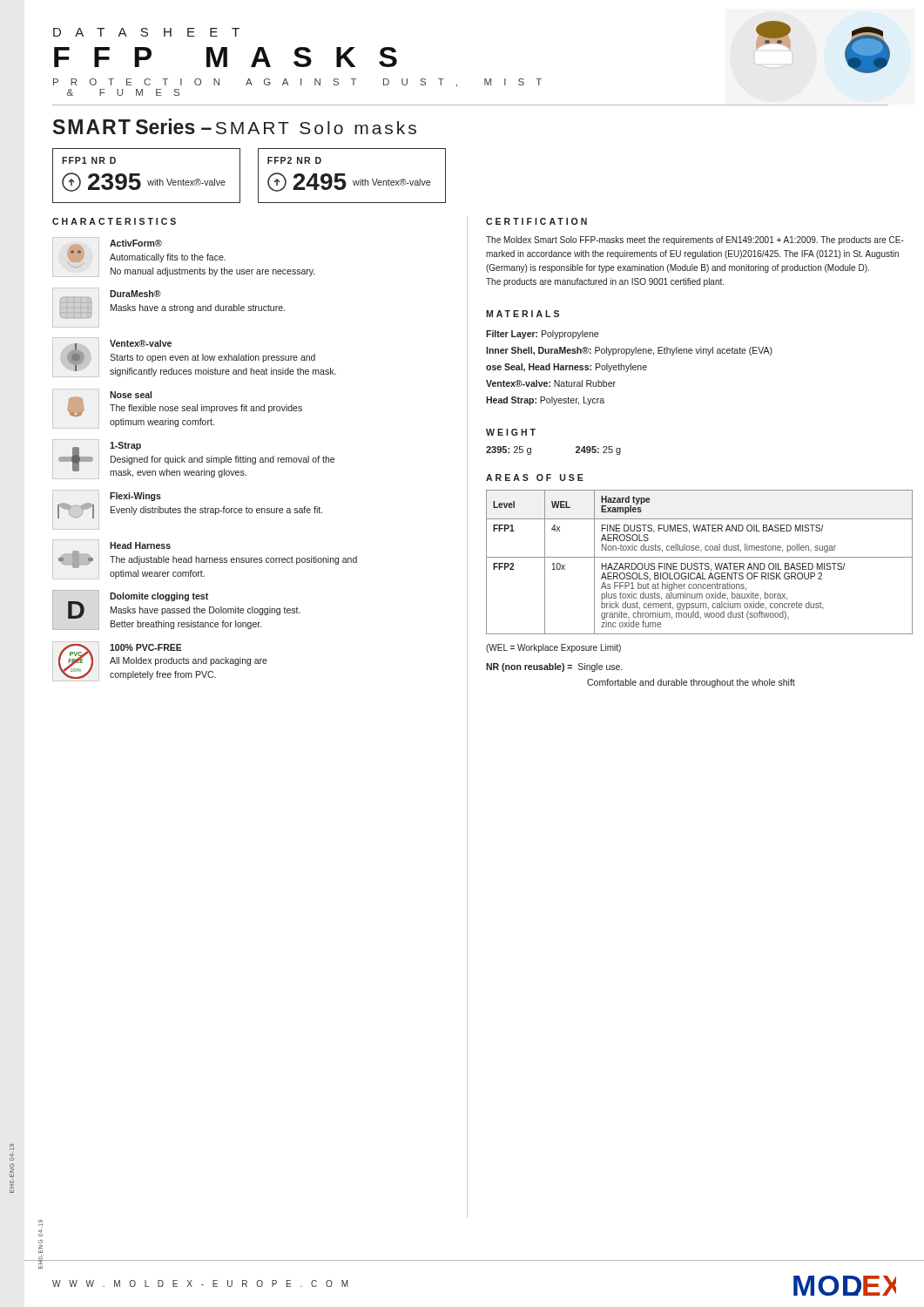Point to the block beginning "Filter Layer: Polypropylene Inner Shell, DuraMesh®: Polypropylene, Ethylene"
924x1307 pixels.
coord(629,367)
